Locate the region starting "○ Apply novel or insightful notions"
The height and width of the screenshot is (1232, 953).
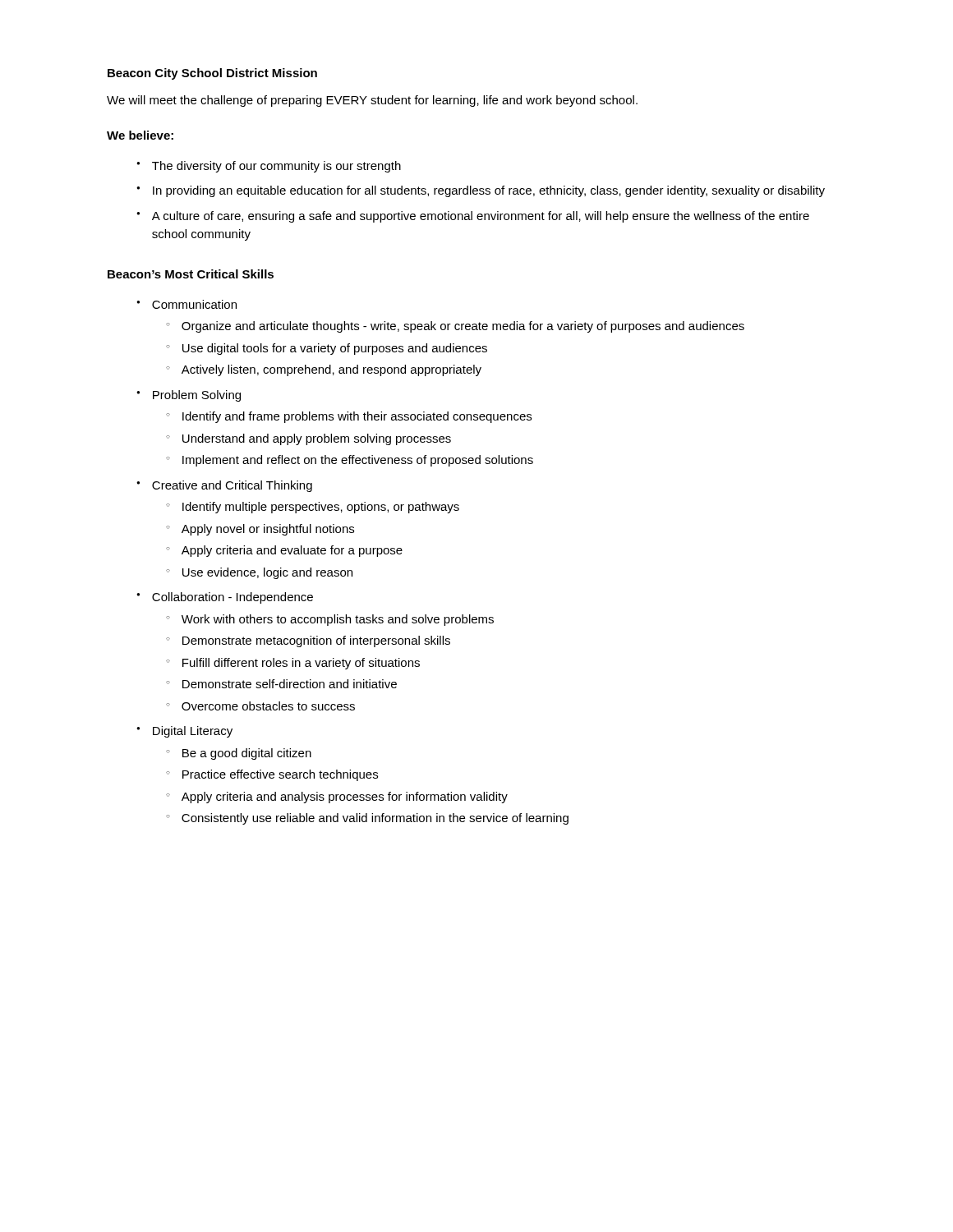tap(260, 529)
